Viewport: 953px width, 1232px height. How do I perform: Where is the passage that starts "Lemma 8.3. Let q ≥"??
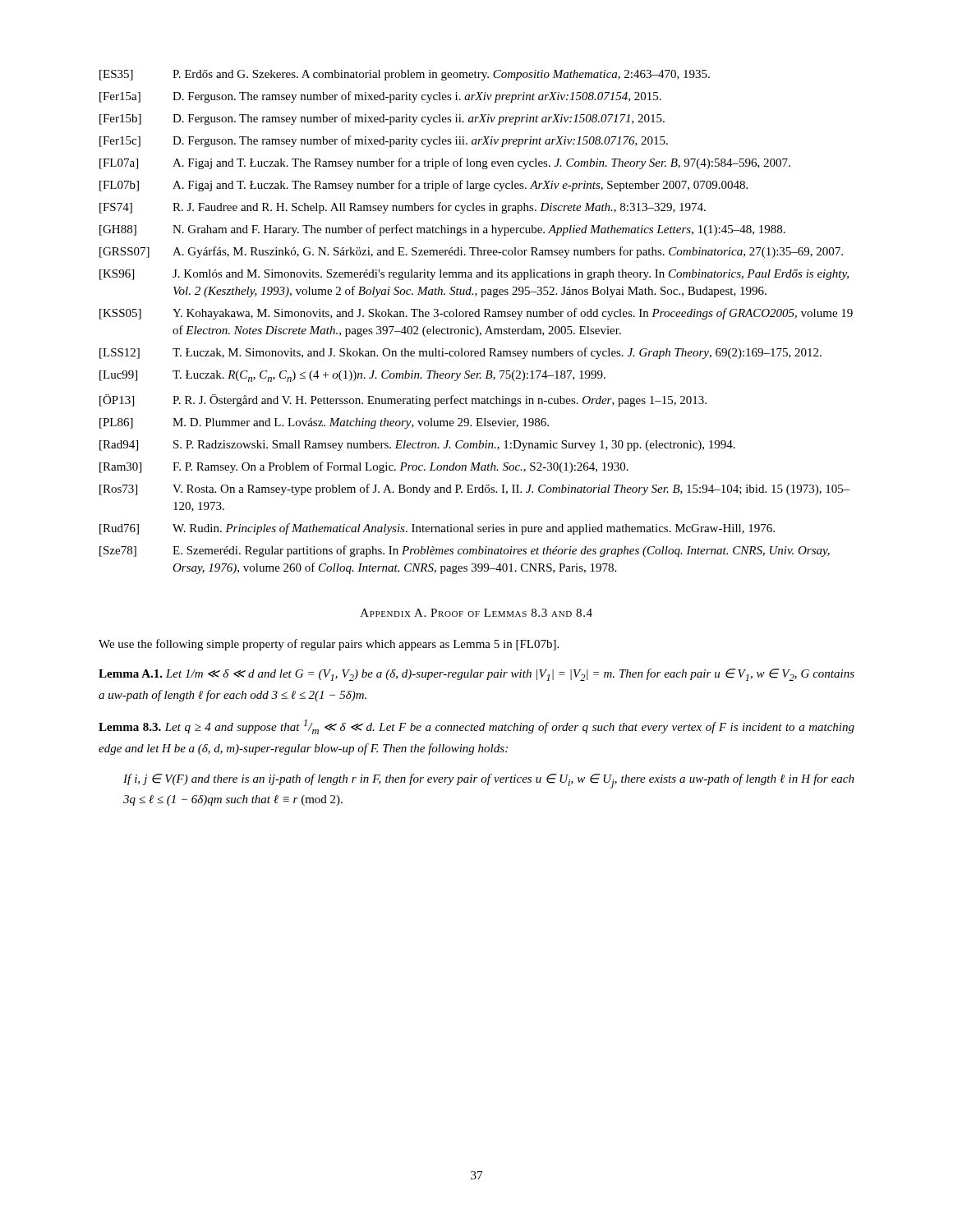(x=476, y=736)
